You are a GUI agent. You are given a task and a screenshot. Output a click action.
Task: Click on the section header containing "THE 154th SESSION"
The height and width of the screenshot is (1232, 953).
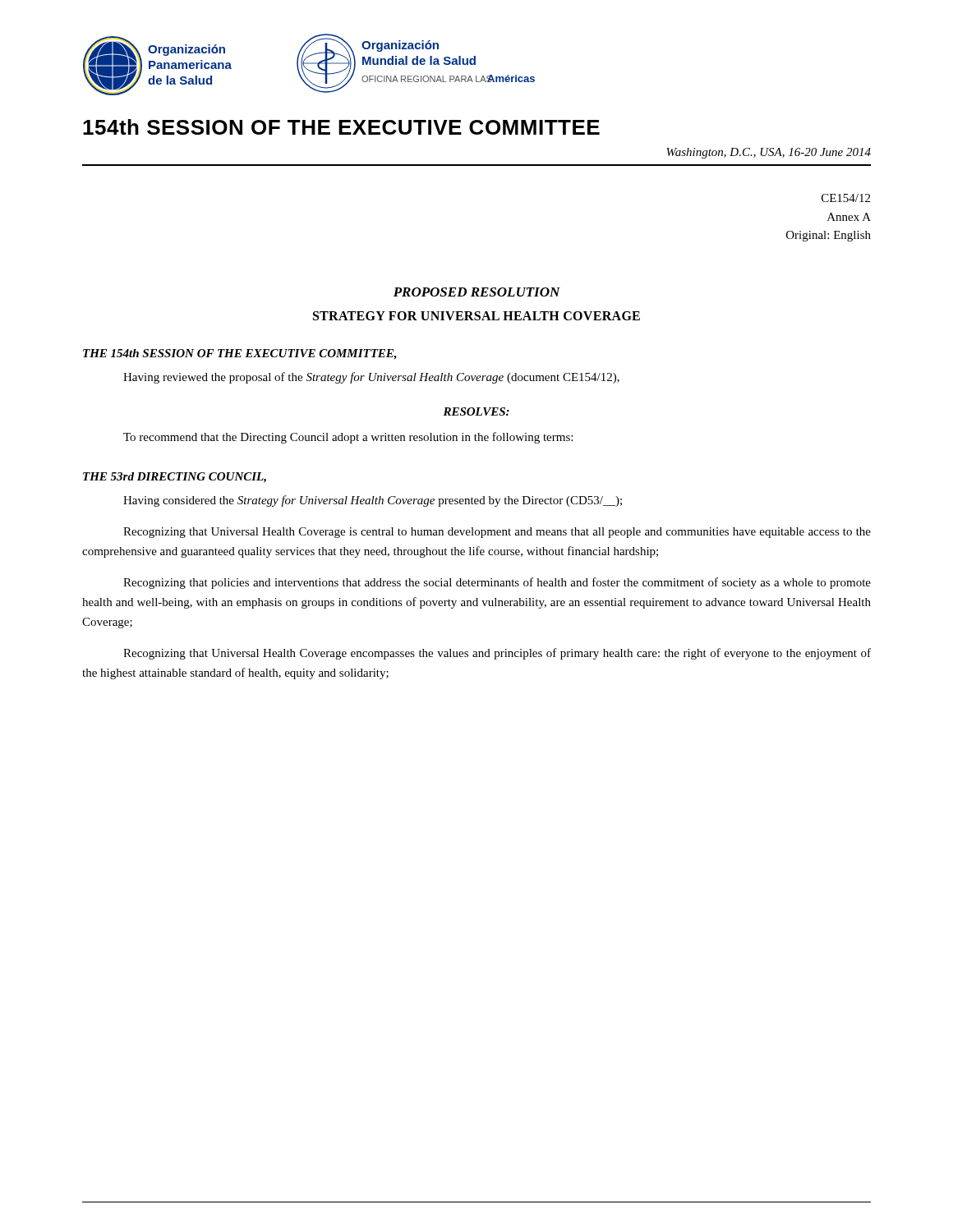(x=240, y=353)
